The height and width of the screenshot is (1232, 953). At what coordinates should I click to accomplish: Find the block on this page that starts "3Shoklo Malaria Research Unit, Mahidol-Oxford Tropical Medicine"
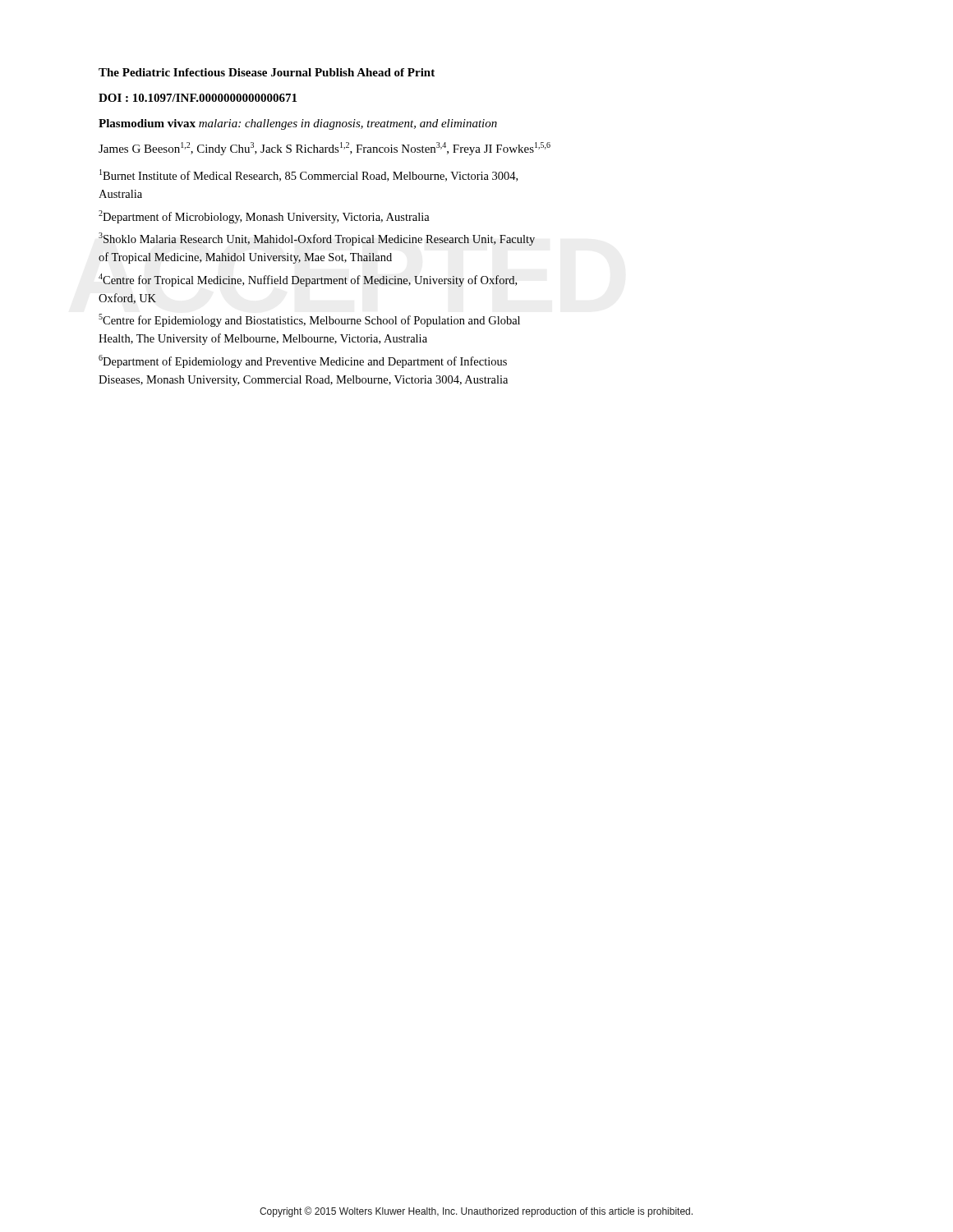tap(317, 247)
